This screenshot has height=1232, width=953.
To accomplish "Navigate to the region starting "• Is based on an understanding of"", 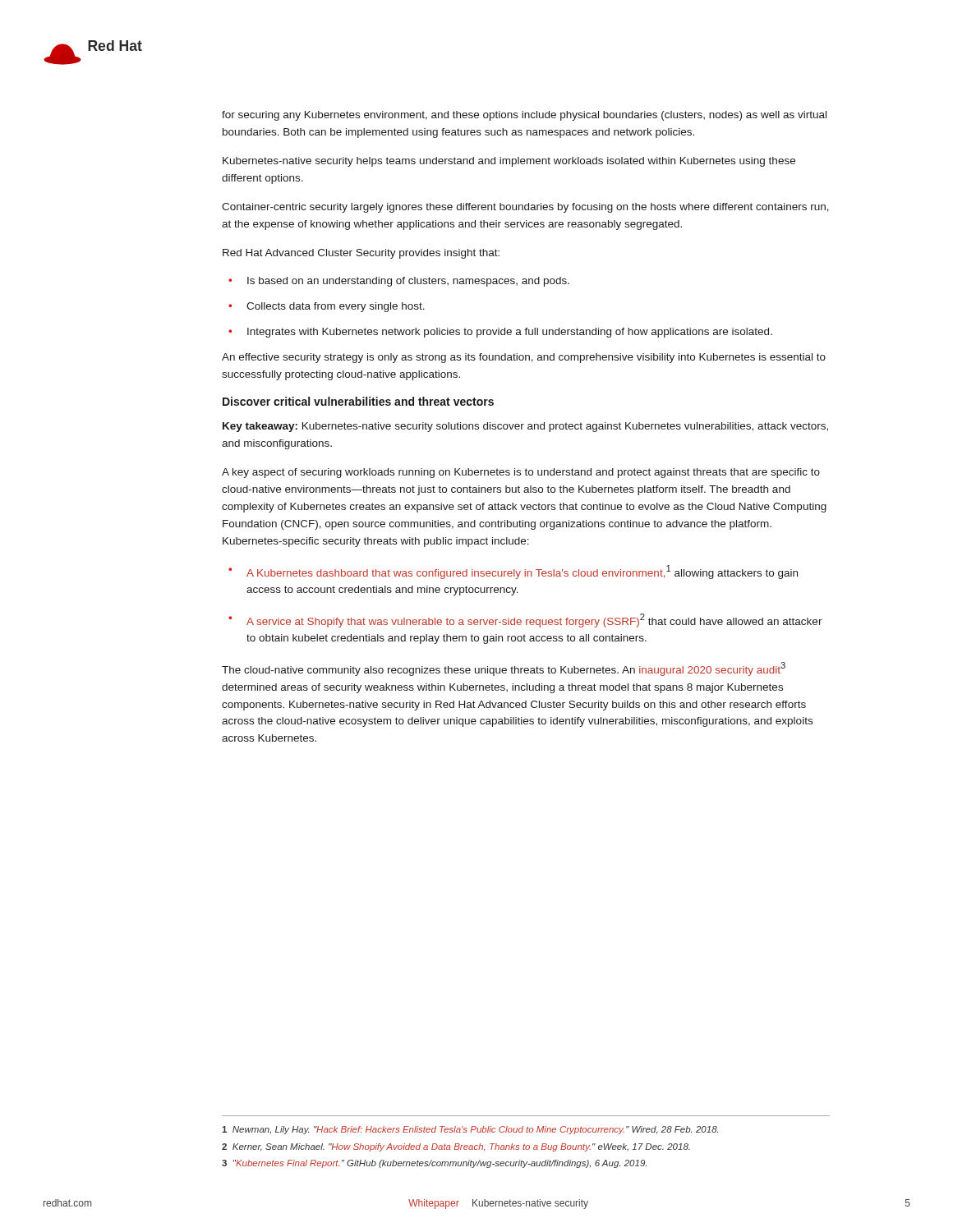I will point(399,282).
